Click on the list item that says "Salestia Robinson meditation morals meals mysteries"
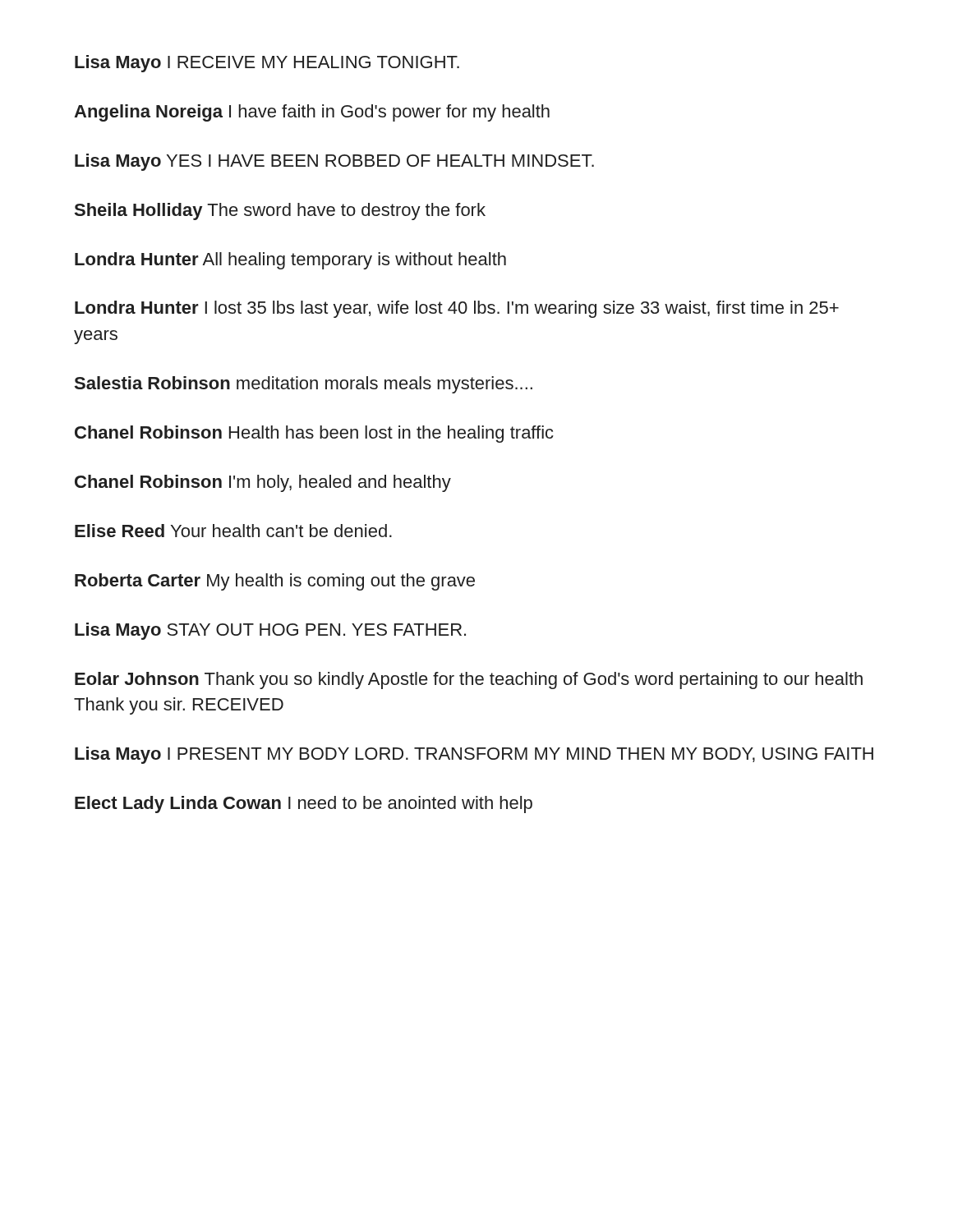The width and height of the screenshot is (953, 1232). click(x=304, y=383)
